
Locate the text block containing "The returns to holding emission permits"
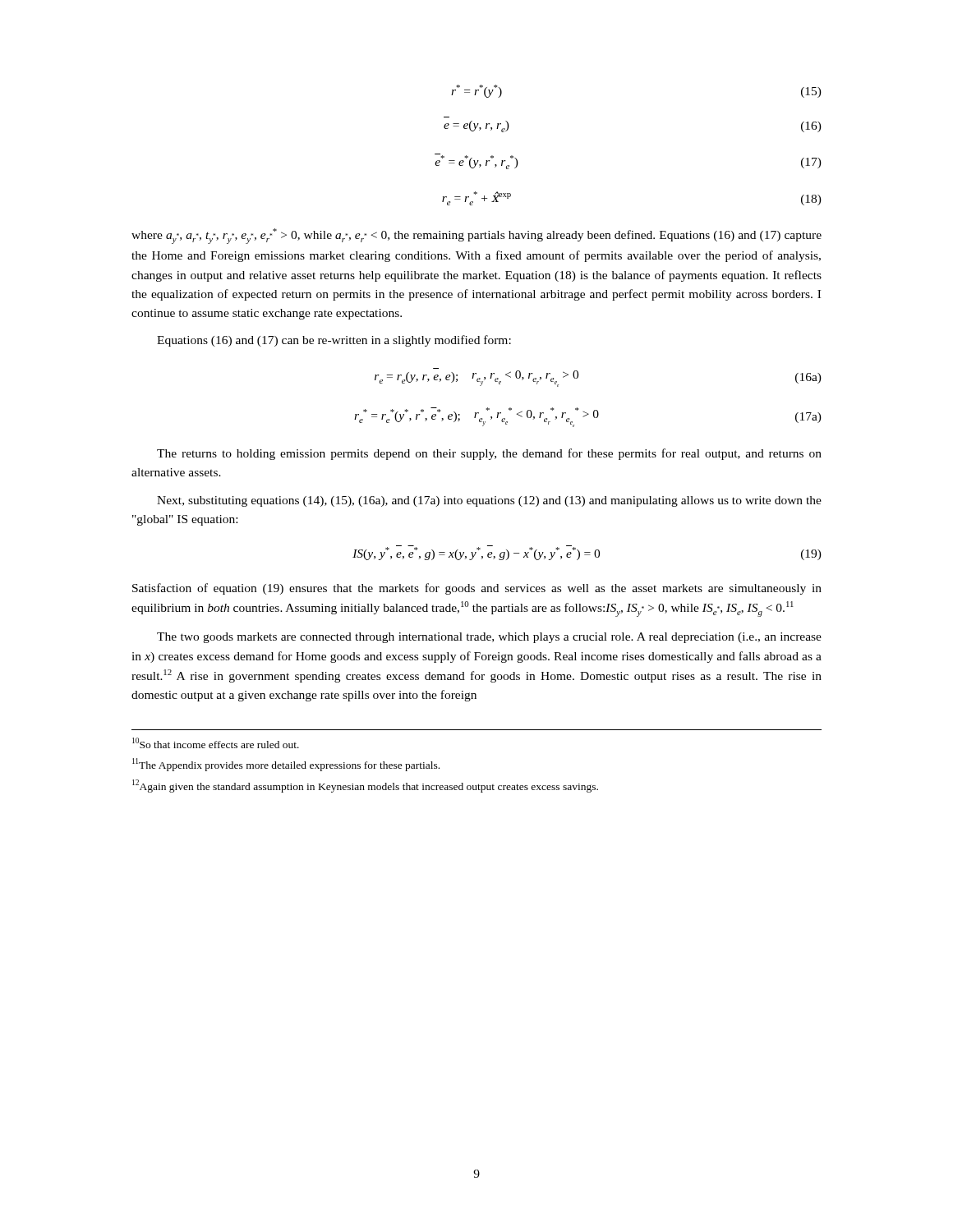(x=489, y=454)
